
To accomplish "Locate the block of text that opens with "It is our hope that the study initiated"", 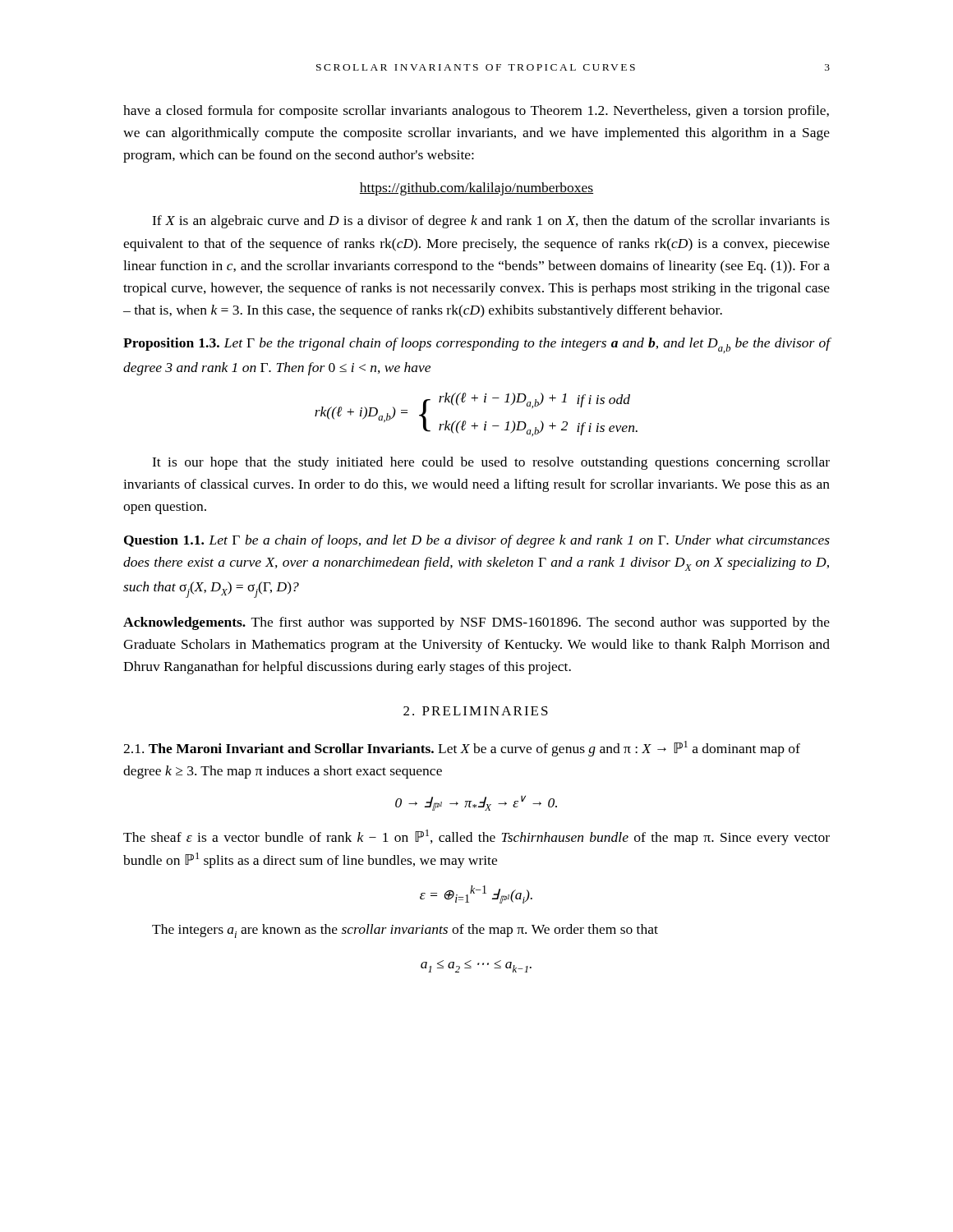I will 476,484.
